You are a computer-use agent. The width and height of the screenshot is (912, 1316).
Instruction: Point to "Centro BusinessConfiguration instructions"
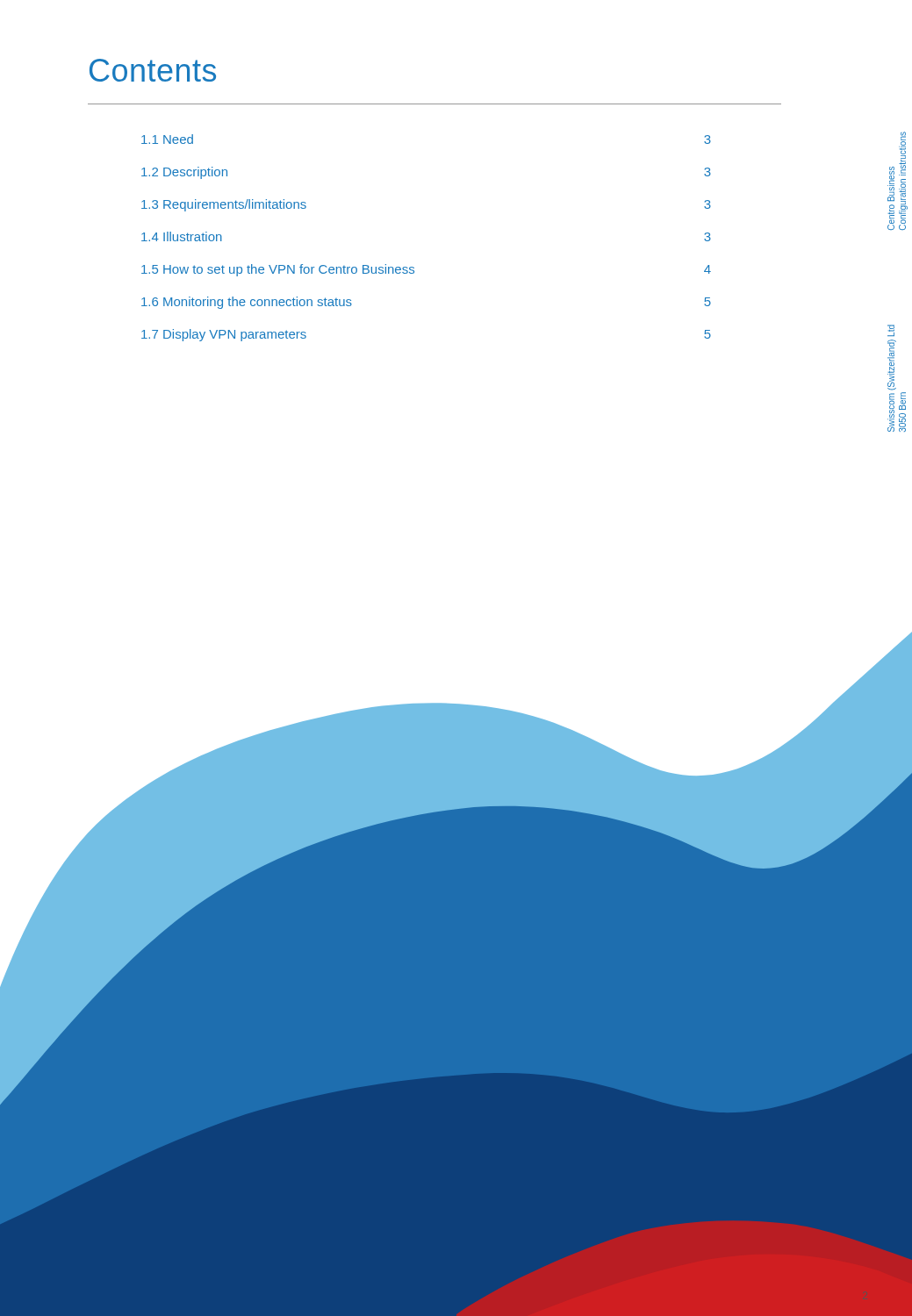tap(897, 181)
